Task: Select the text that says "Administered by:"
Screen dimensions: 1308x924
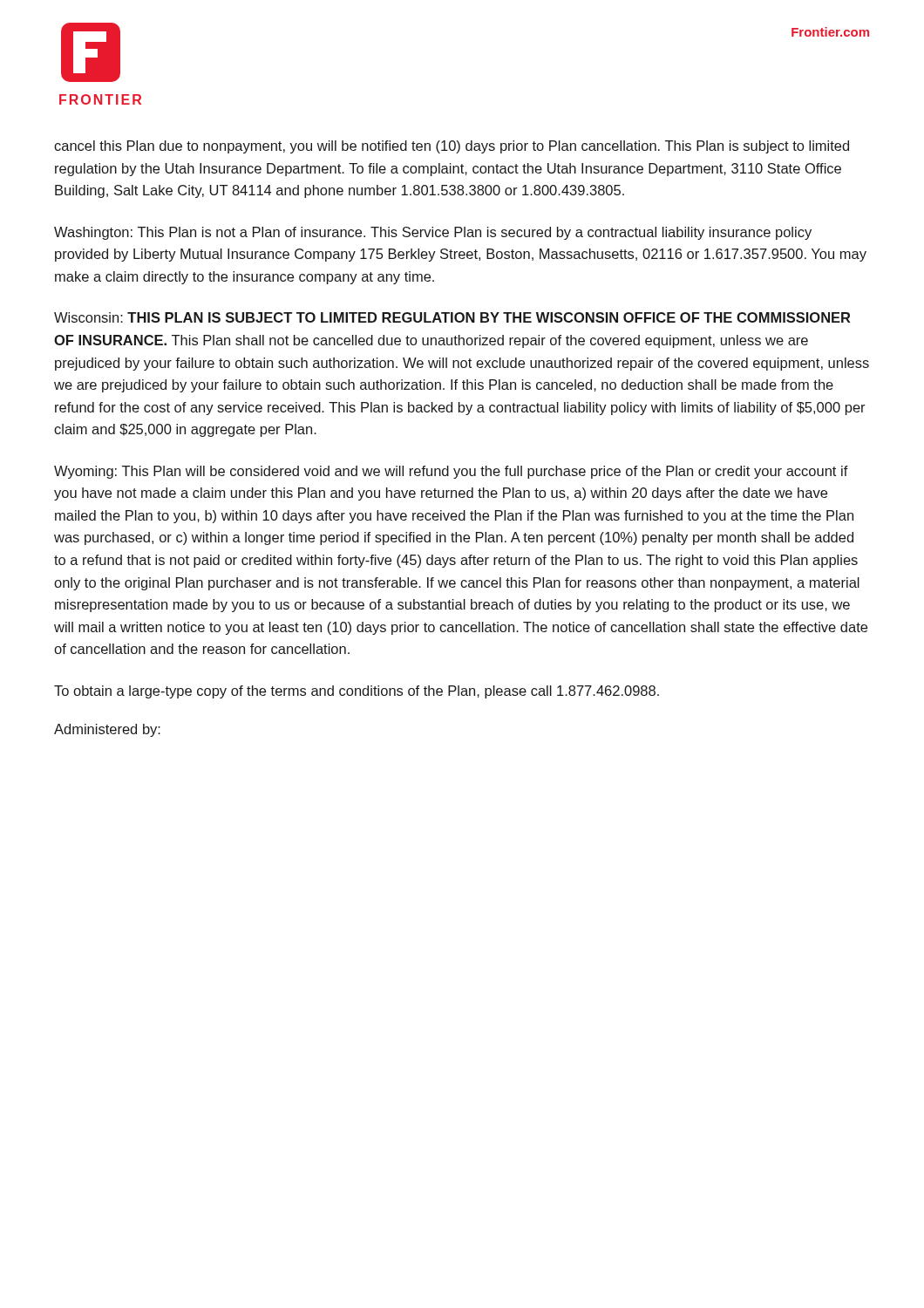Action: (108, 729)
